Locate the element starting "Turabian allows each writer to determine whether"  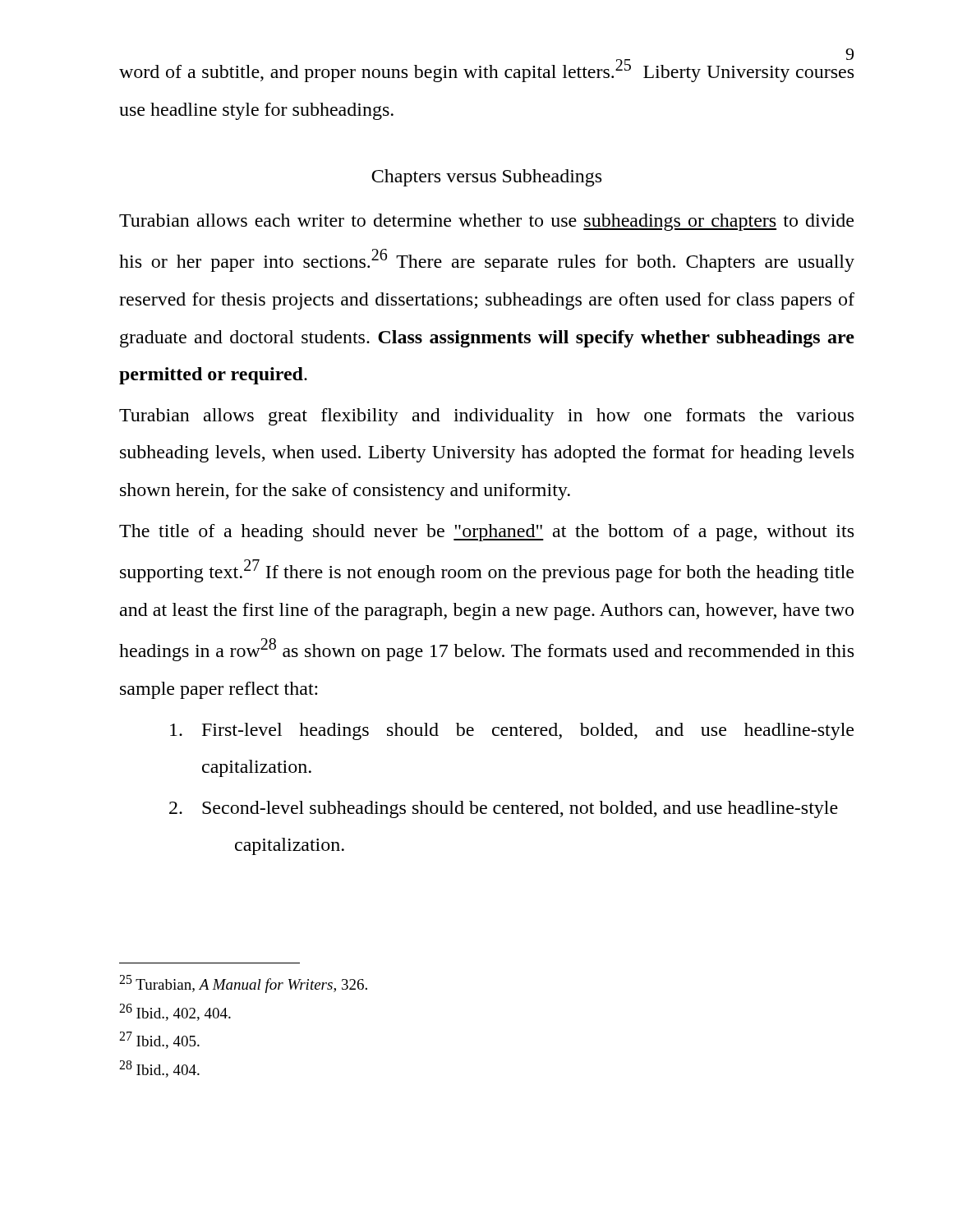487,298
